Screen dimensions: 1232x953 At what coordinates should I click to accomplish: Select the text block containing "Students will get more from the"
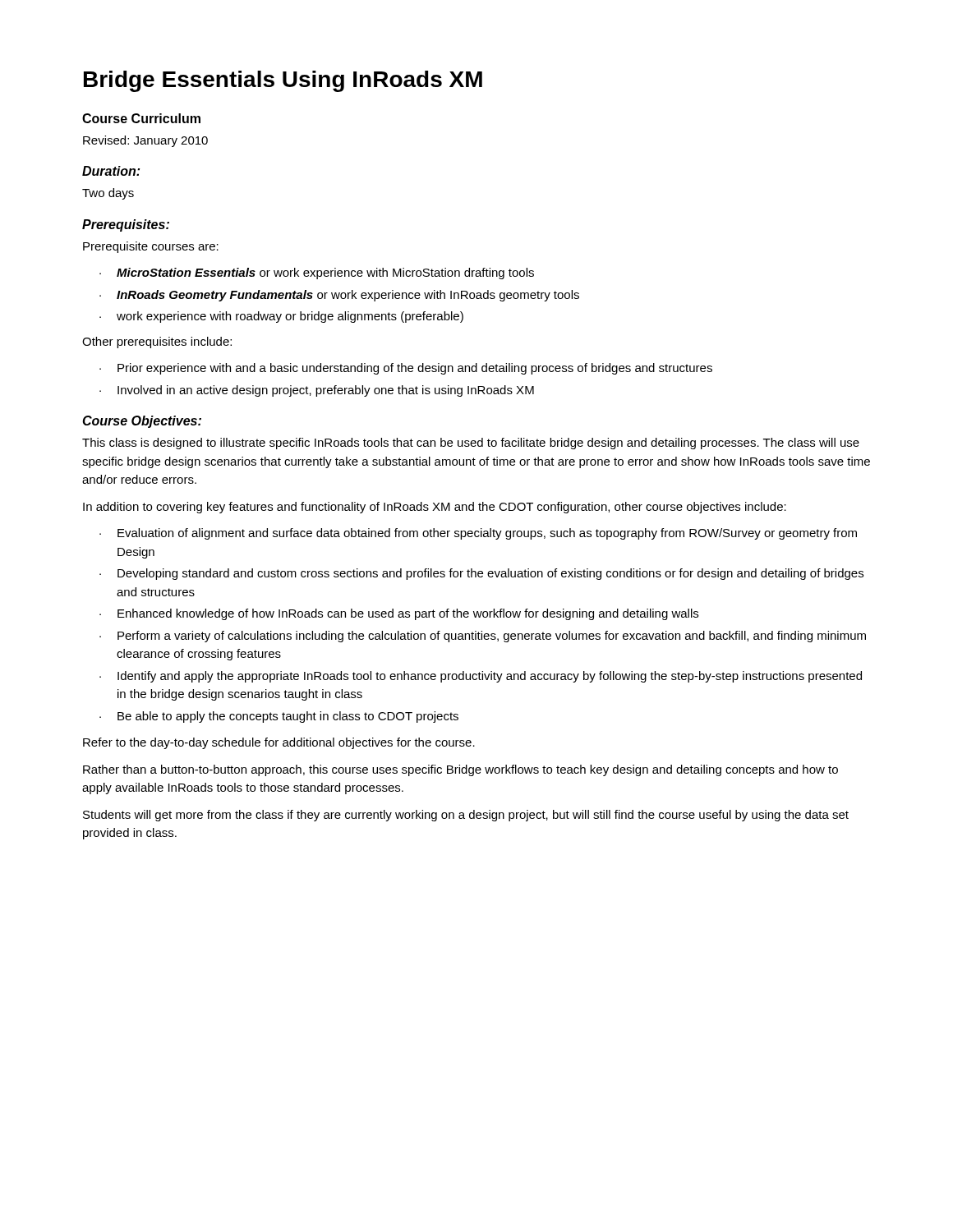pyautogui.click(x=465, y=823)
